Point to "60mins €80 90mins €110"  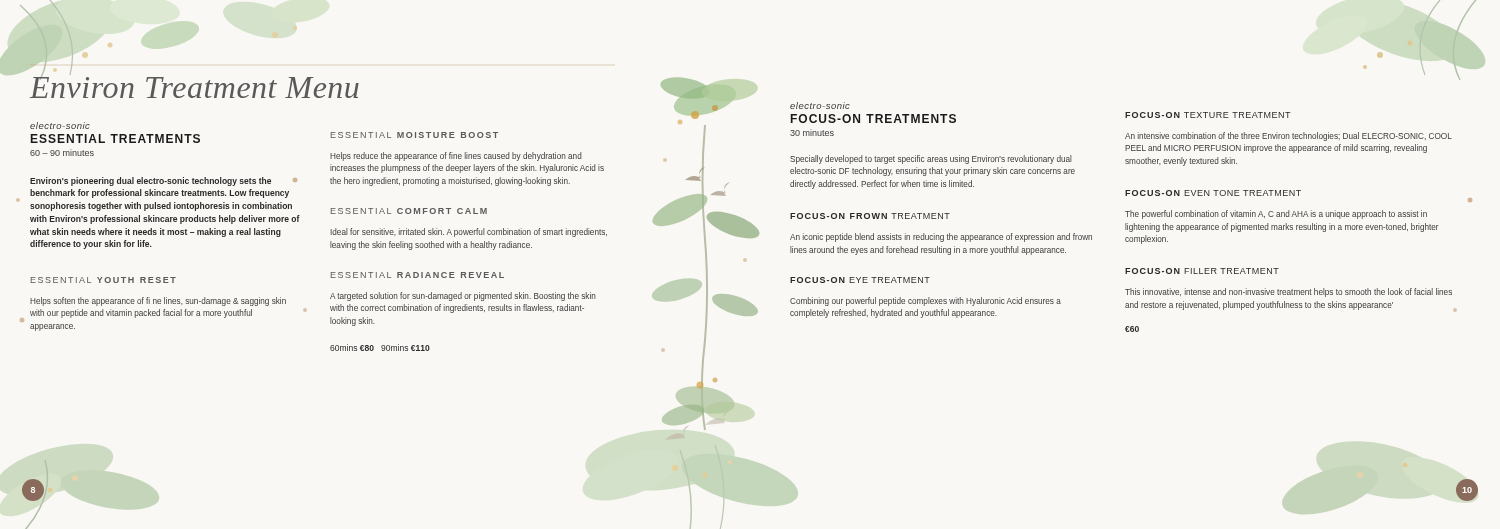[380, 348]
